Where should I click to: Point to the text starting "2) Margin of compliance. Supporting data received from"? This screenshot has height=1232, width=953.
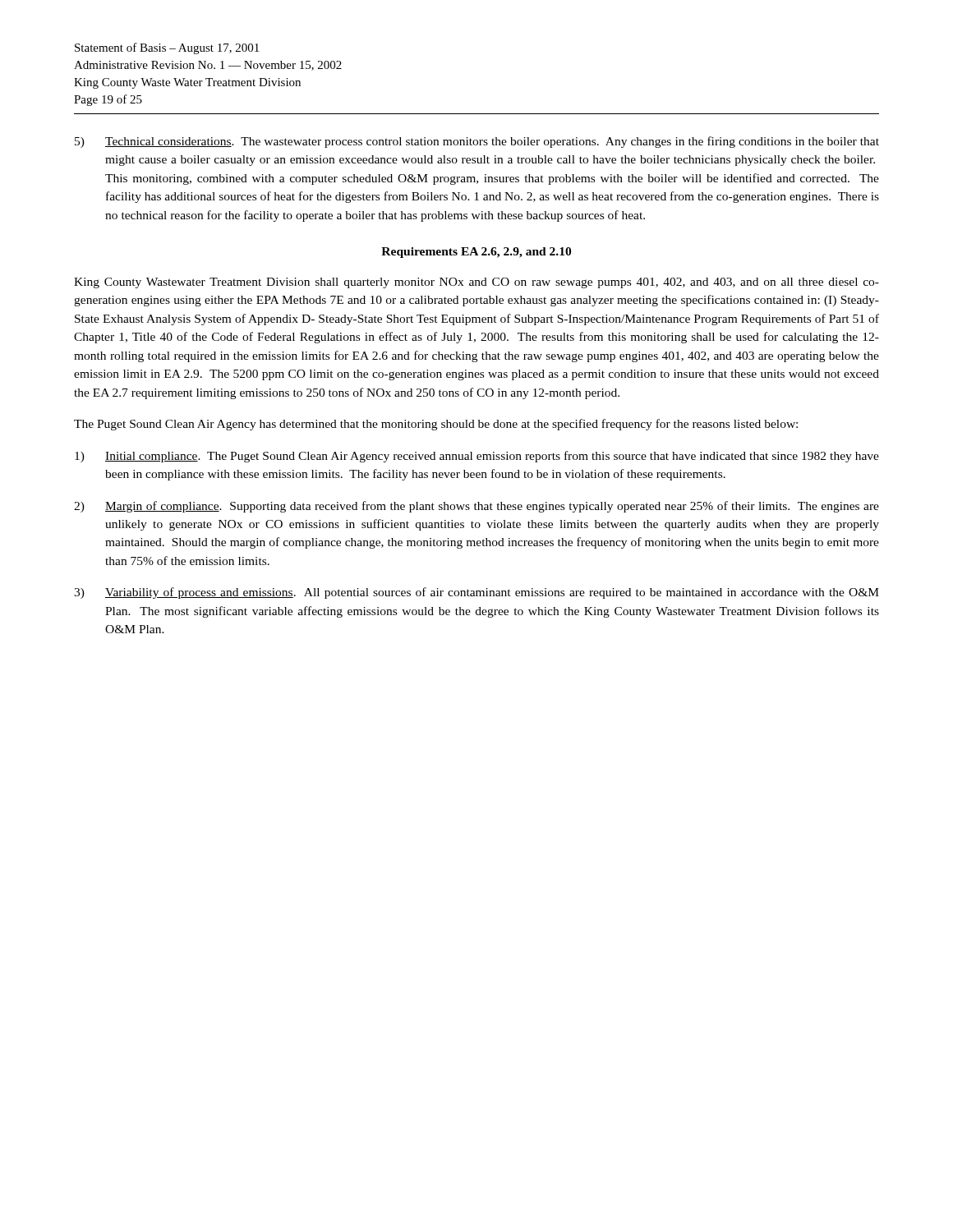[476, 533]
